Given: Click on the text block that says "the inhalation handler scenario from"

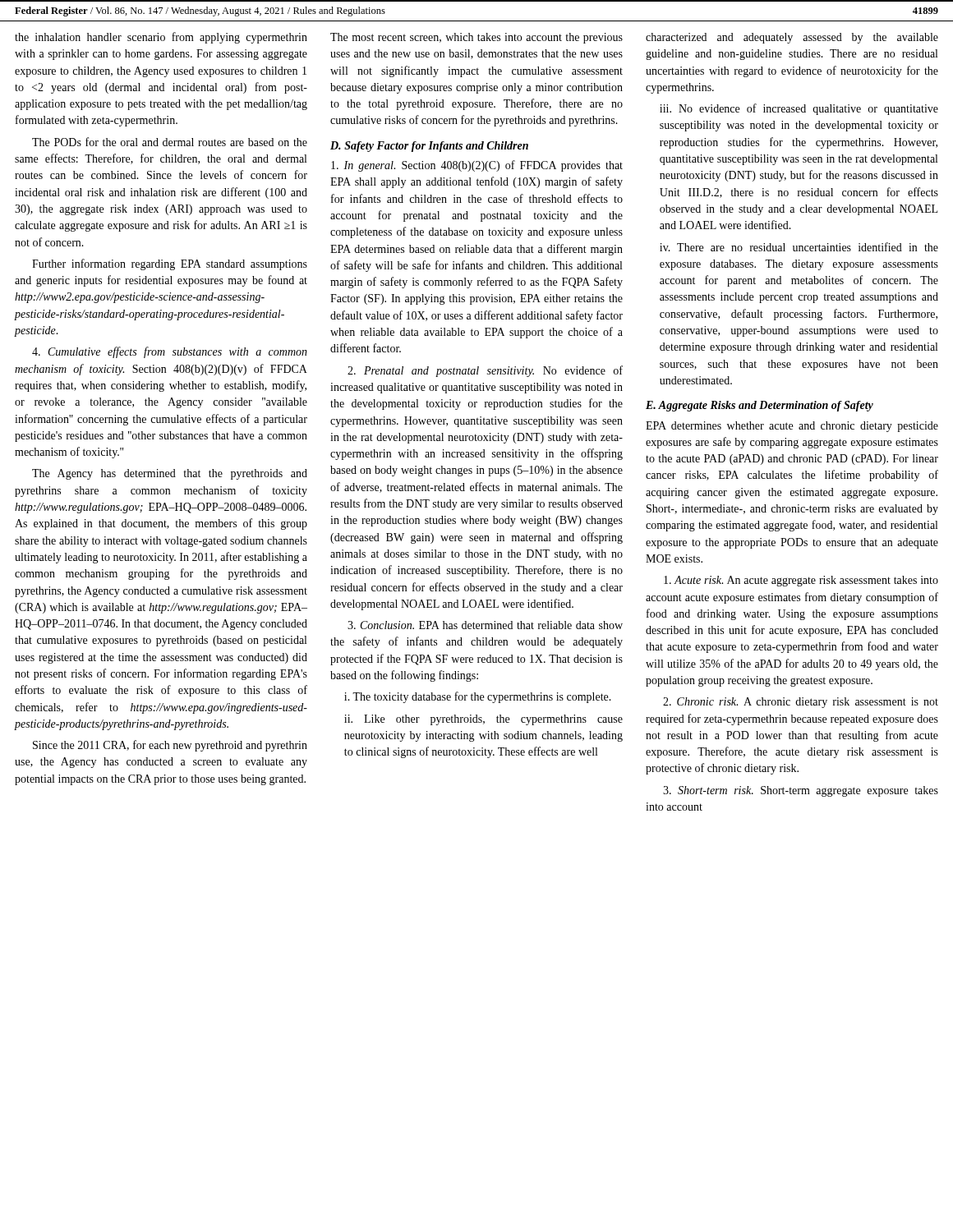Looking at the screenshot, I should tap(161, 409).
